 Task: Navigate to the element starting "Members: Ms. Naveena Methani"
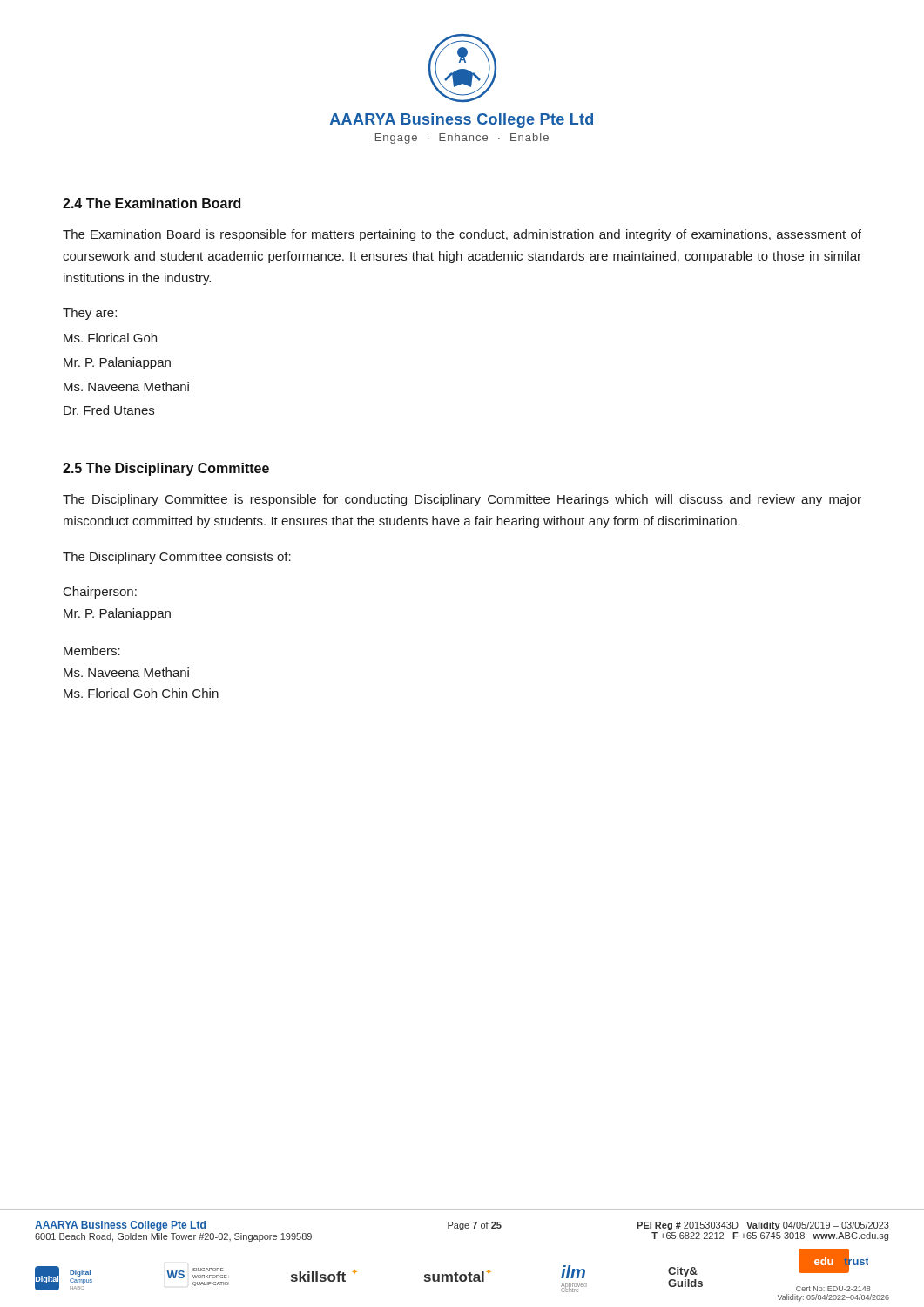click(x=141, y=672)
